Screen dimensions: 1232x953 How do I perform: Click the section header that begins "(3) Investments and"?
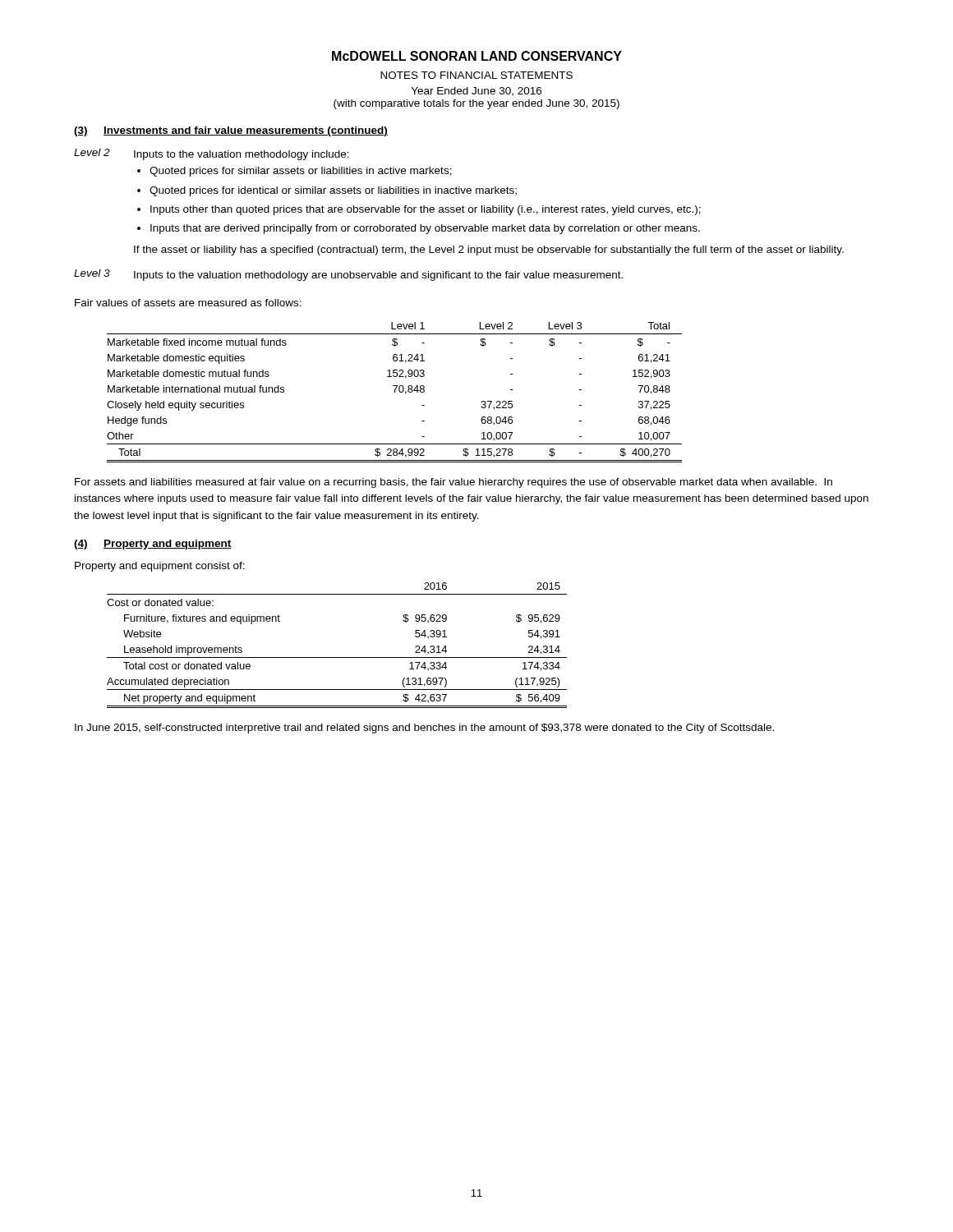pyautogui.click(x=231, y=130)
